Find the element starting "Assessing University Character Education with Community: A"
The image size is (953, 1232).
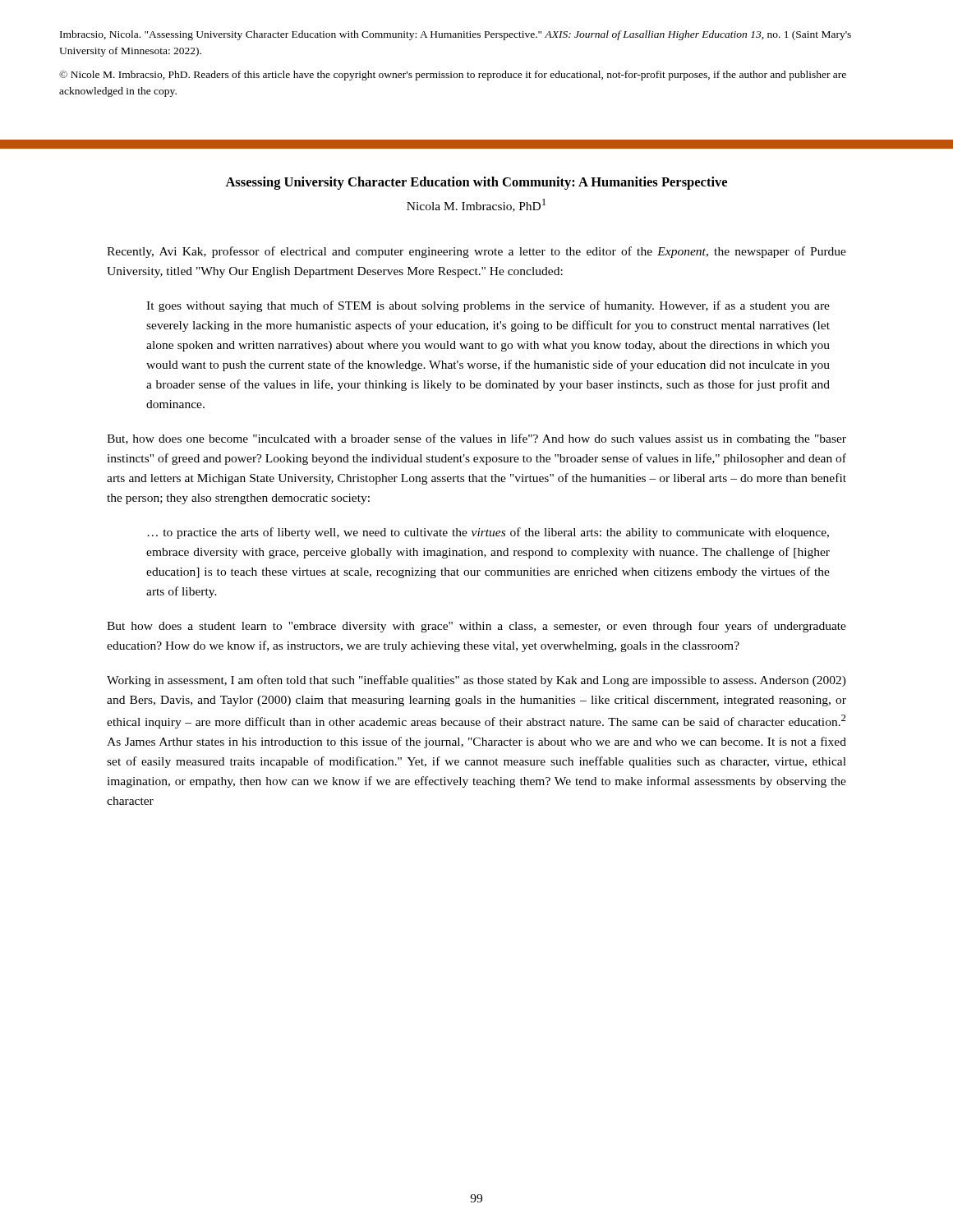point(476,182)
